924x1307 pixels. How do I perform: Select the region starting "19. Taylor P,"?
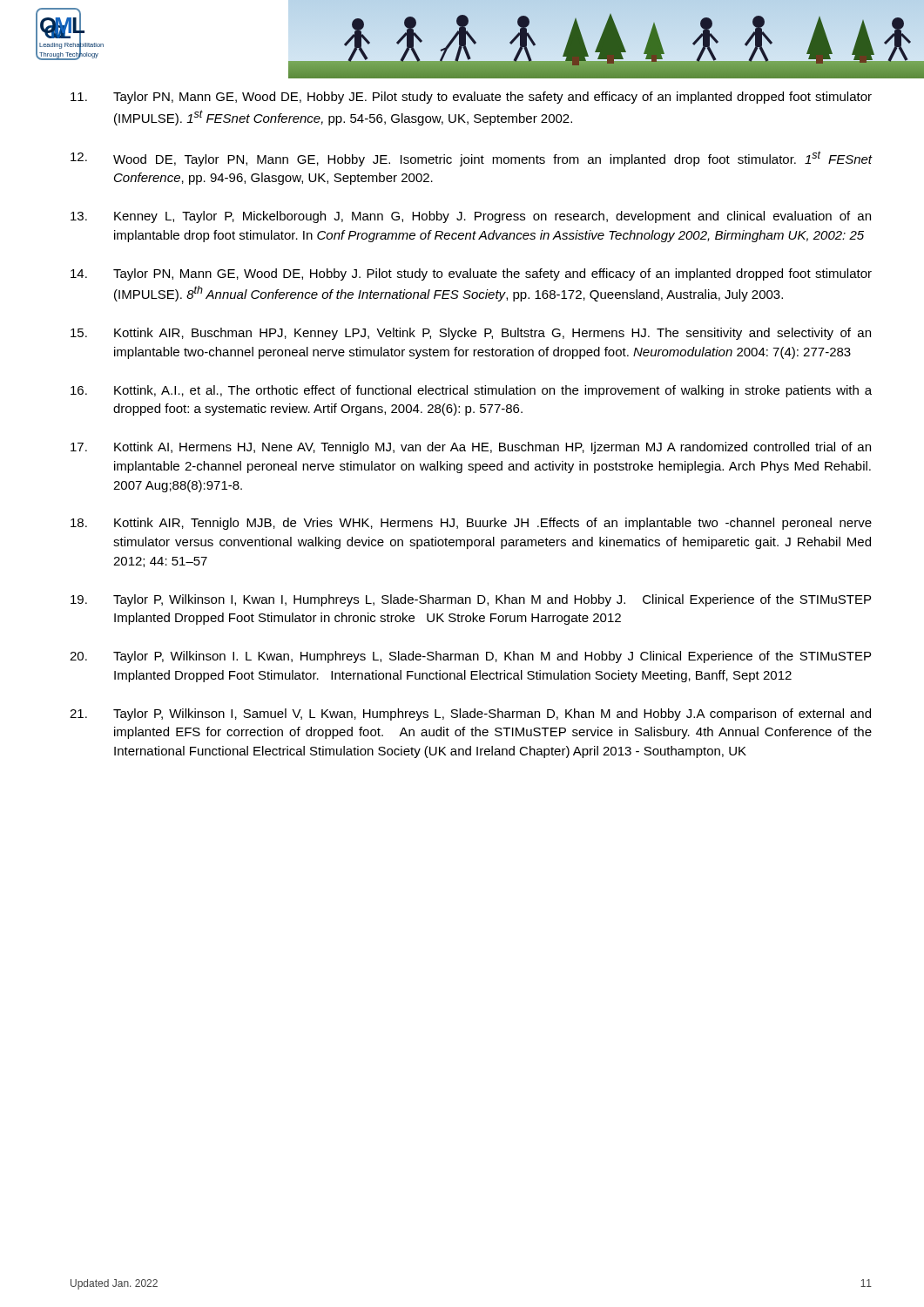[x=471, y=608]
